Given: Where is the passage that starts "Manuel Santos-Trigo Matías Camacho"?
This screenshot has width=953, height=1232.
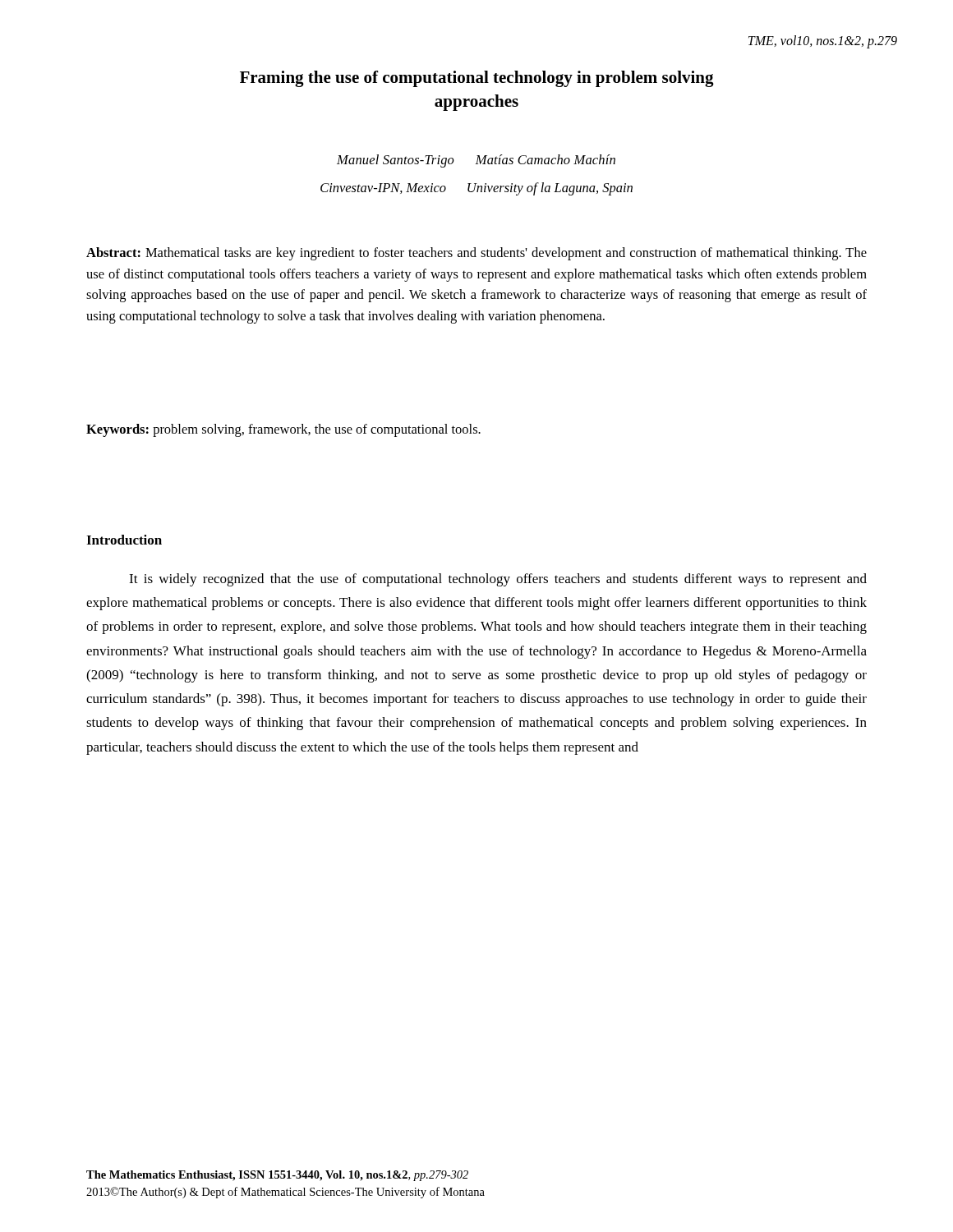Looking at the screenshot, I should point(476,174).
